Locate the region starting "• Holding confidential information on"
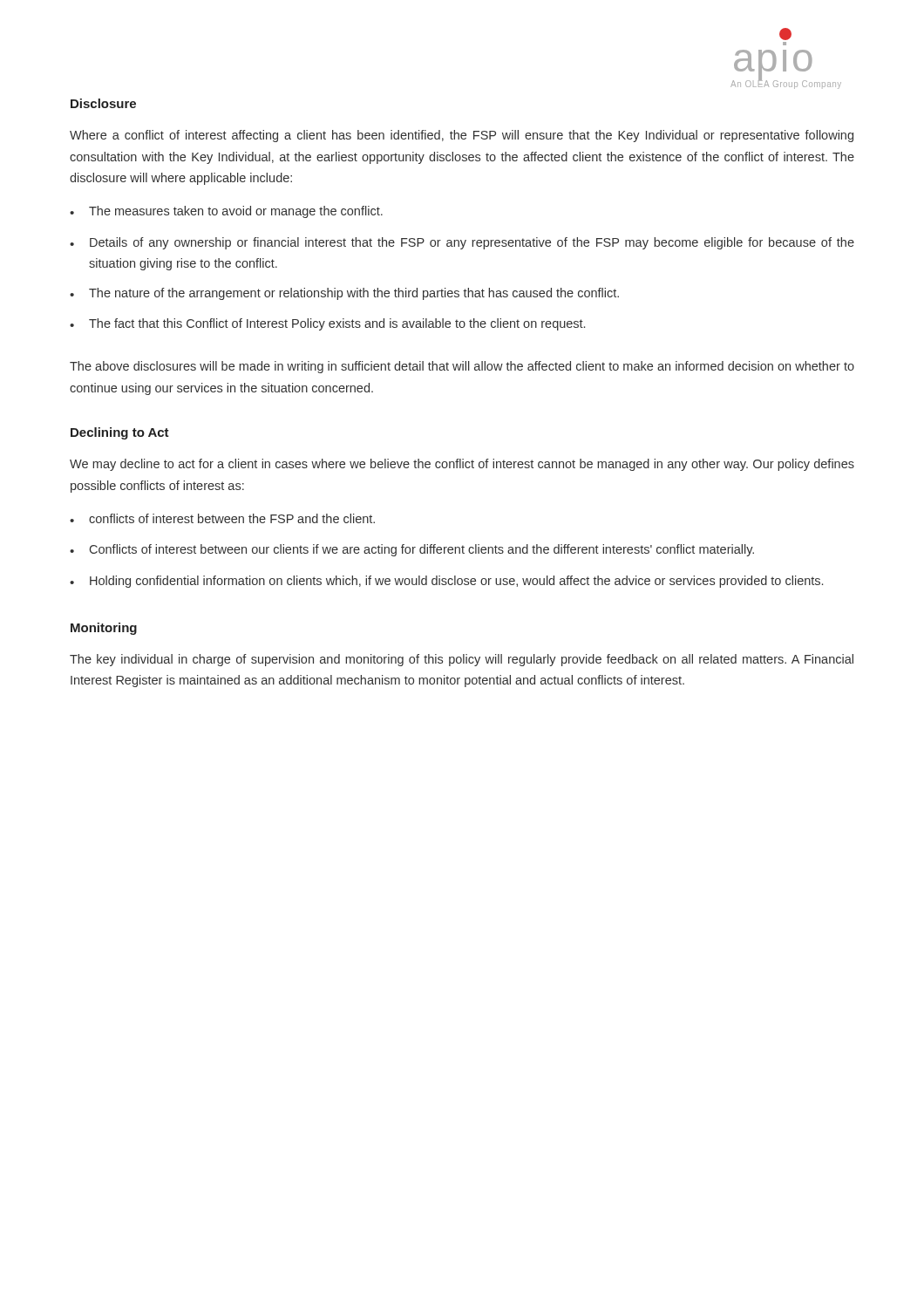The height and width of the screenshot is (1308, 924). coord(462,582)
